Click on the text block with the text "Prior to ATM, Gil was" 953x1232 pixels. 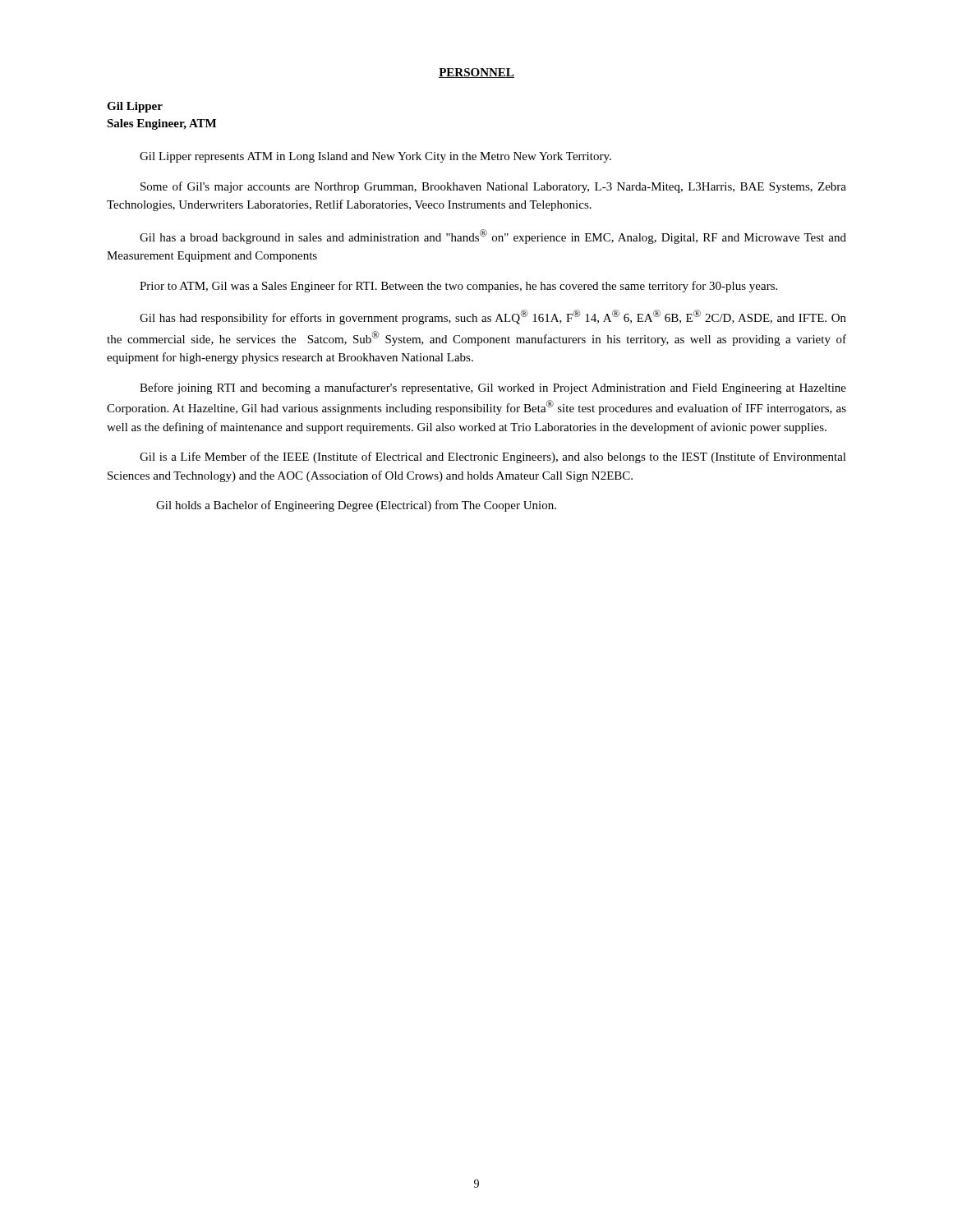459,285
